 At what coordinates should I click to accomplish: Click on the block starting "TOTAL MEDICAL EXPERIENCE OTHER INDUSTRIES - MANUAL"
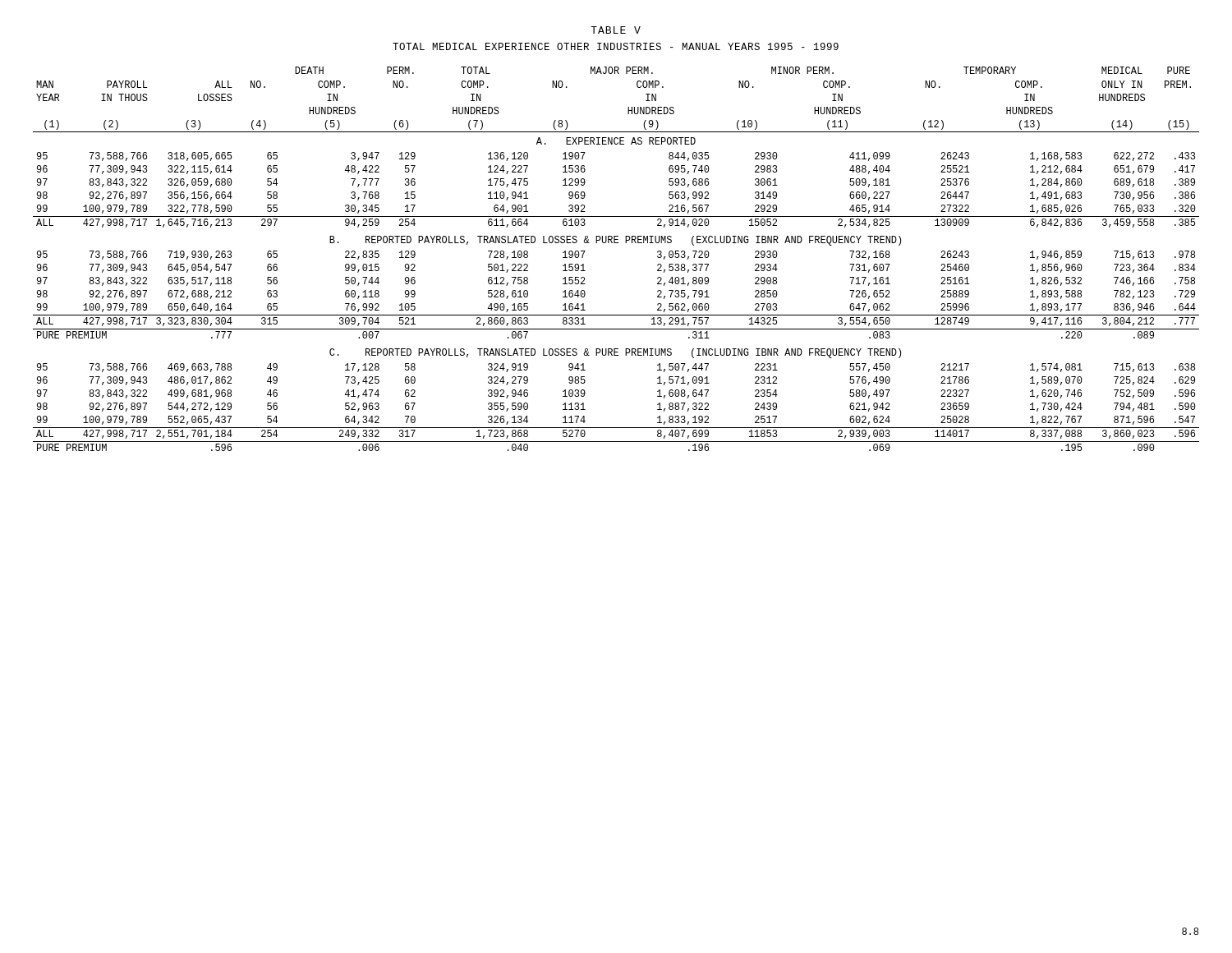616,48
